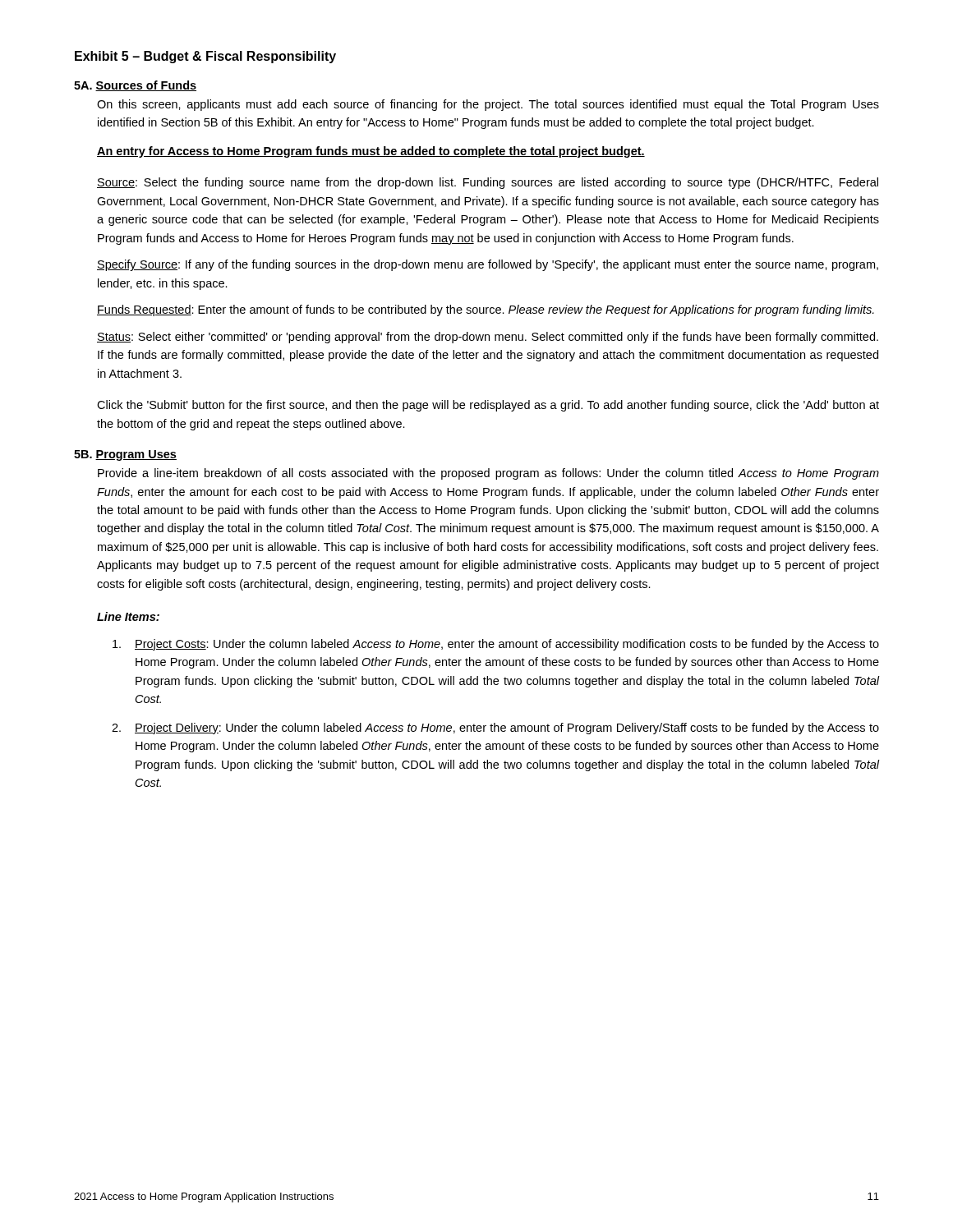Image resolution: width=953 pixels, height=1232 pixels.
Task: Where does it say "5A. Sources of Funds"?
Action: click(x=135, y=85)
